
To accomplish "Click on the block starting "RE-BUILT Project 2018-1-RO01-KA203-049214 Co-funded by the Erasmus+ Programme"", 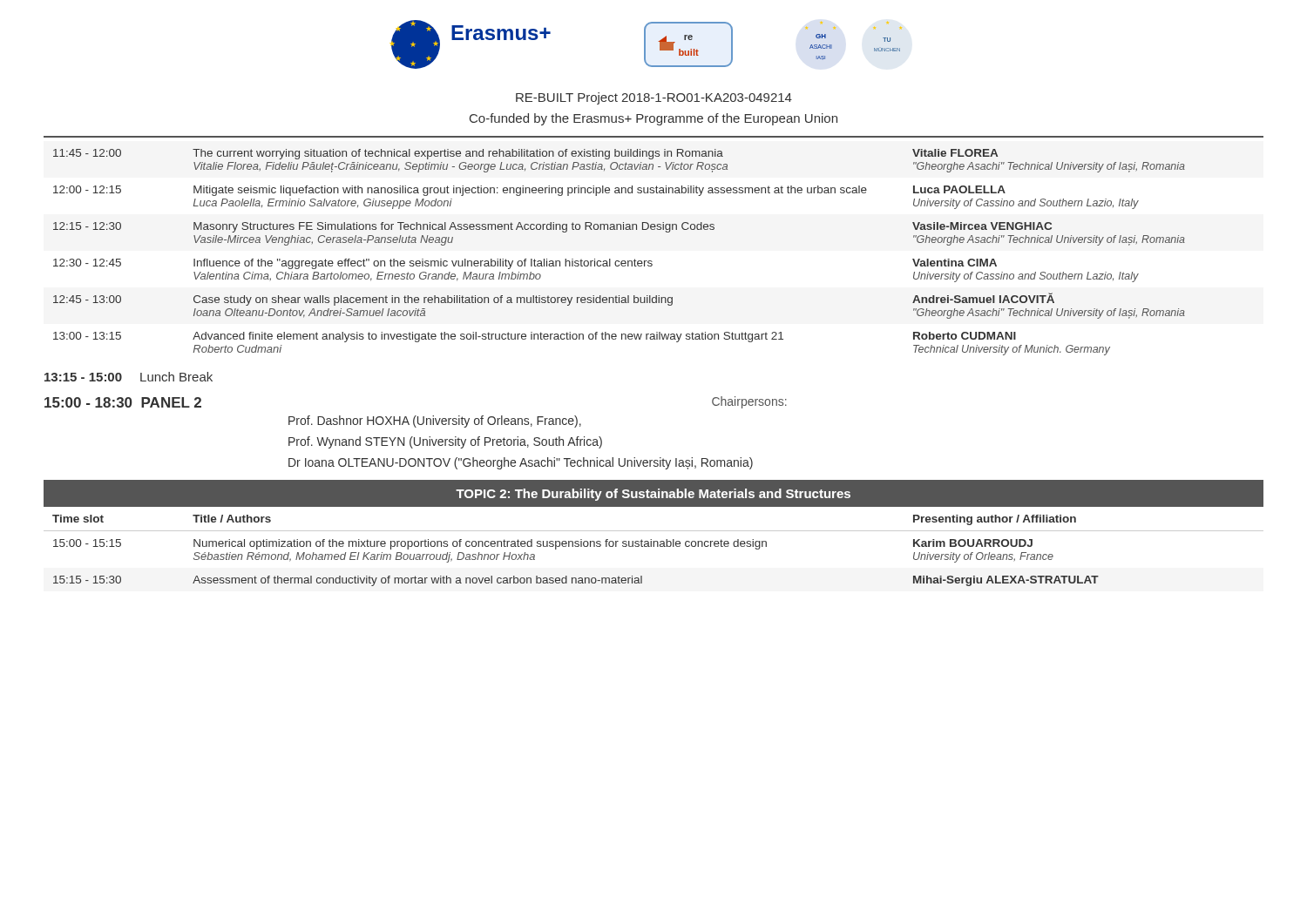I will (x=654, y=108).
